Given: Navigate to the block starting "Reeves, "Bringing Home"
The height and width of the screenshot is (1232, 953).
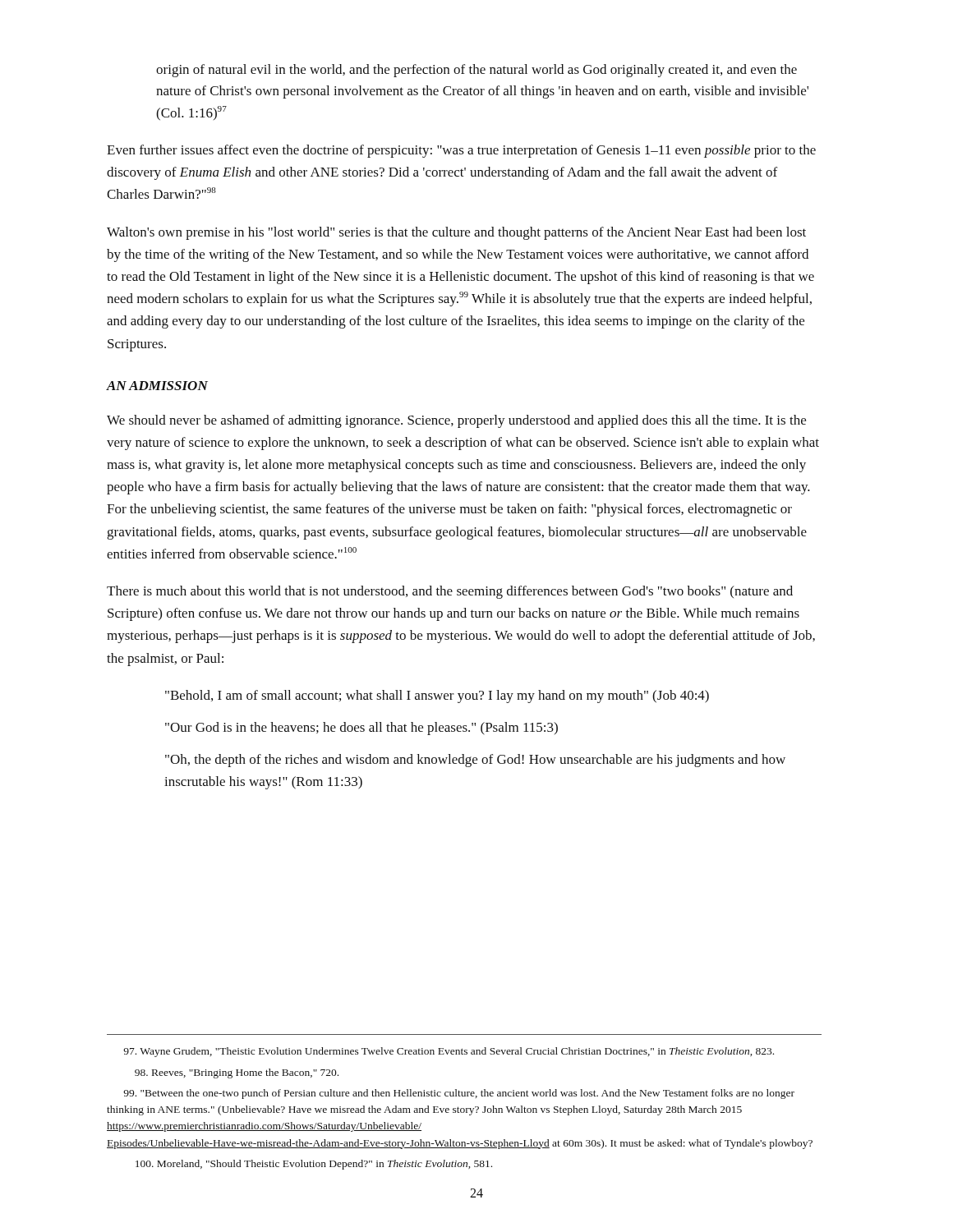Looking at the screenshot, I should pos(237,1072).
